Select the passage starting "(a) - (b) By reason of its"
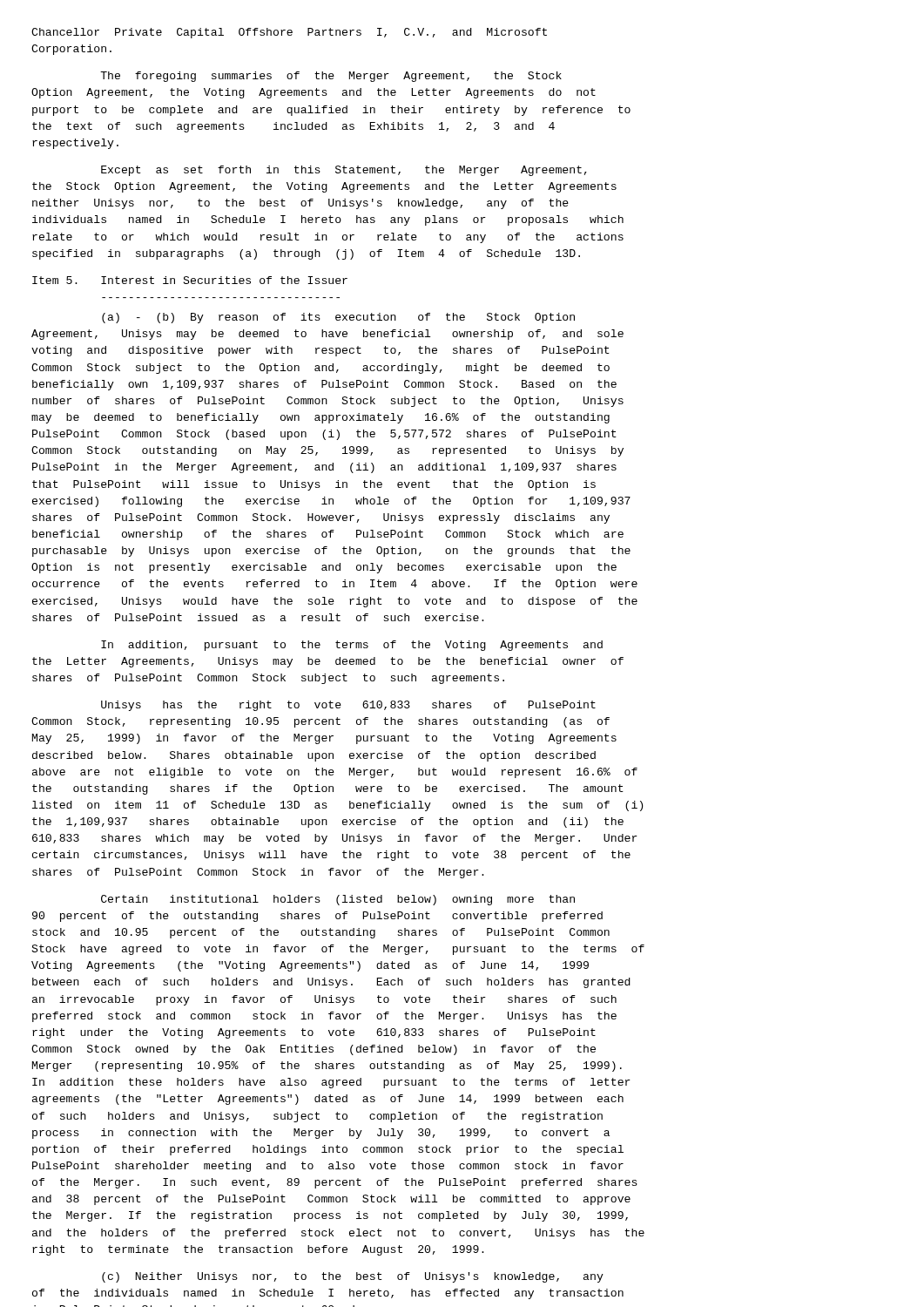The height and width of the screenshot is (1307, 924). coord(335,468)
